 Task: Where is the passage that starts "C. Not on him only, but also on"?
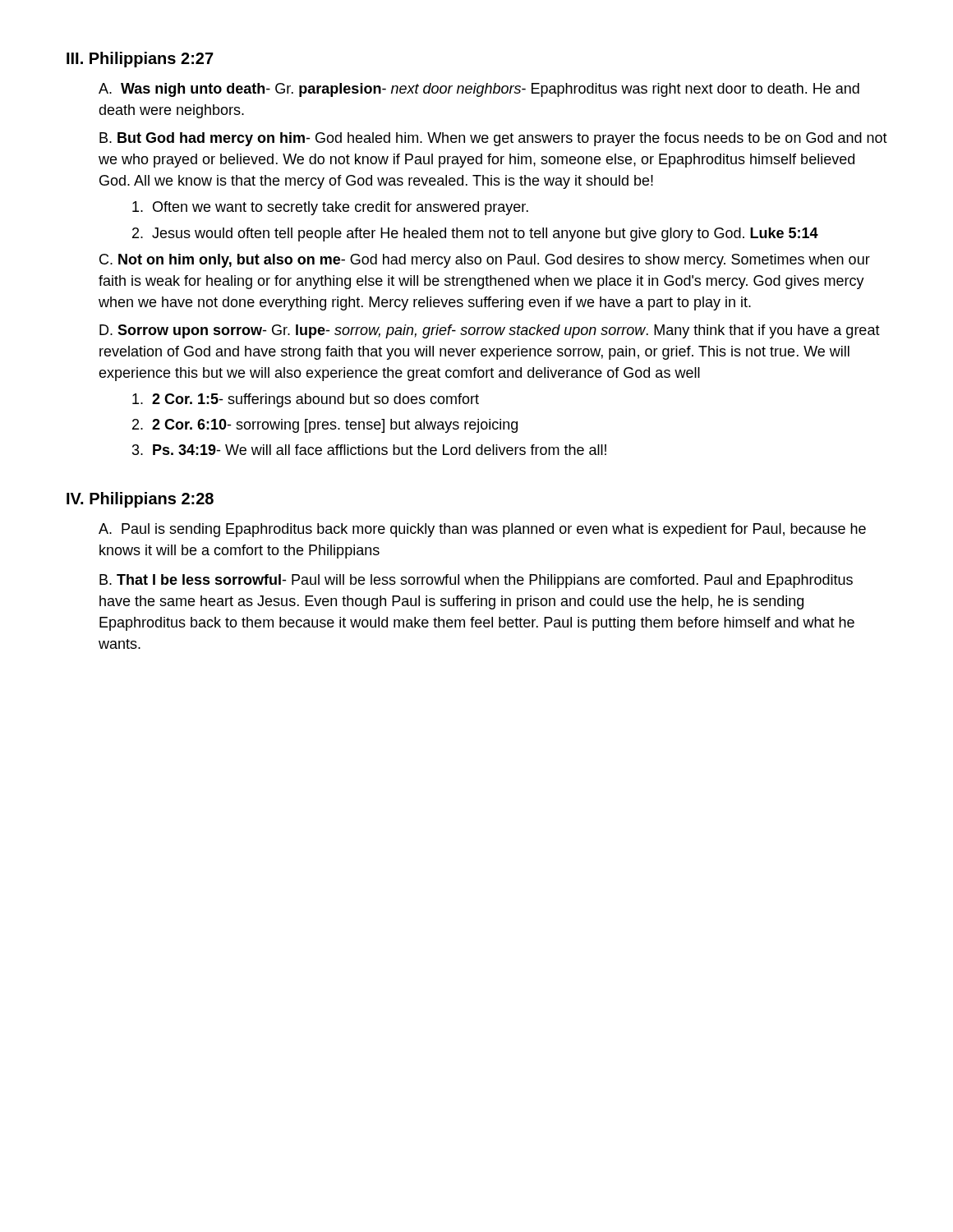pos(484,281)
